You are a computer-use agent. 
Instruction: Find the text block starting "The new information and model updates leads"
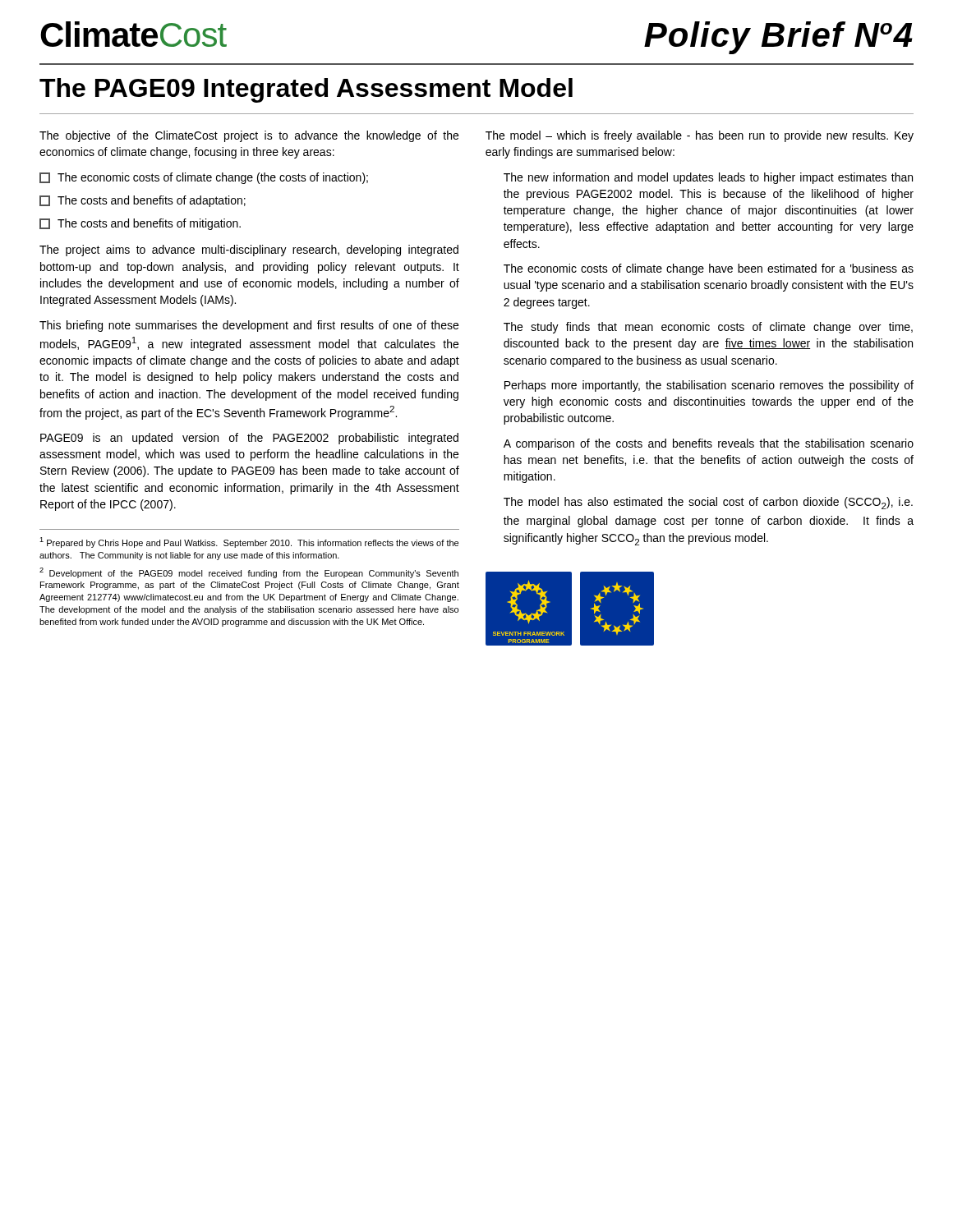click(699, 211)
